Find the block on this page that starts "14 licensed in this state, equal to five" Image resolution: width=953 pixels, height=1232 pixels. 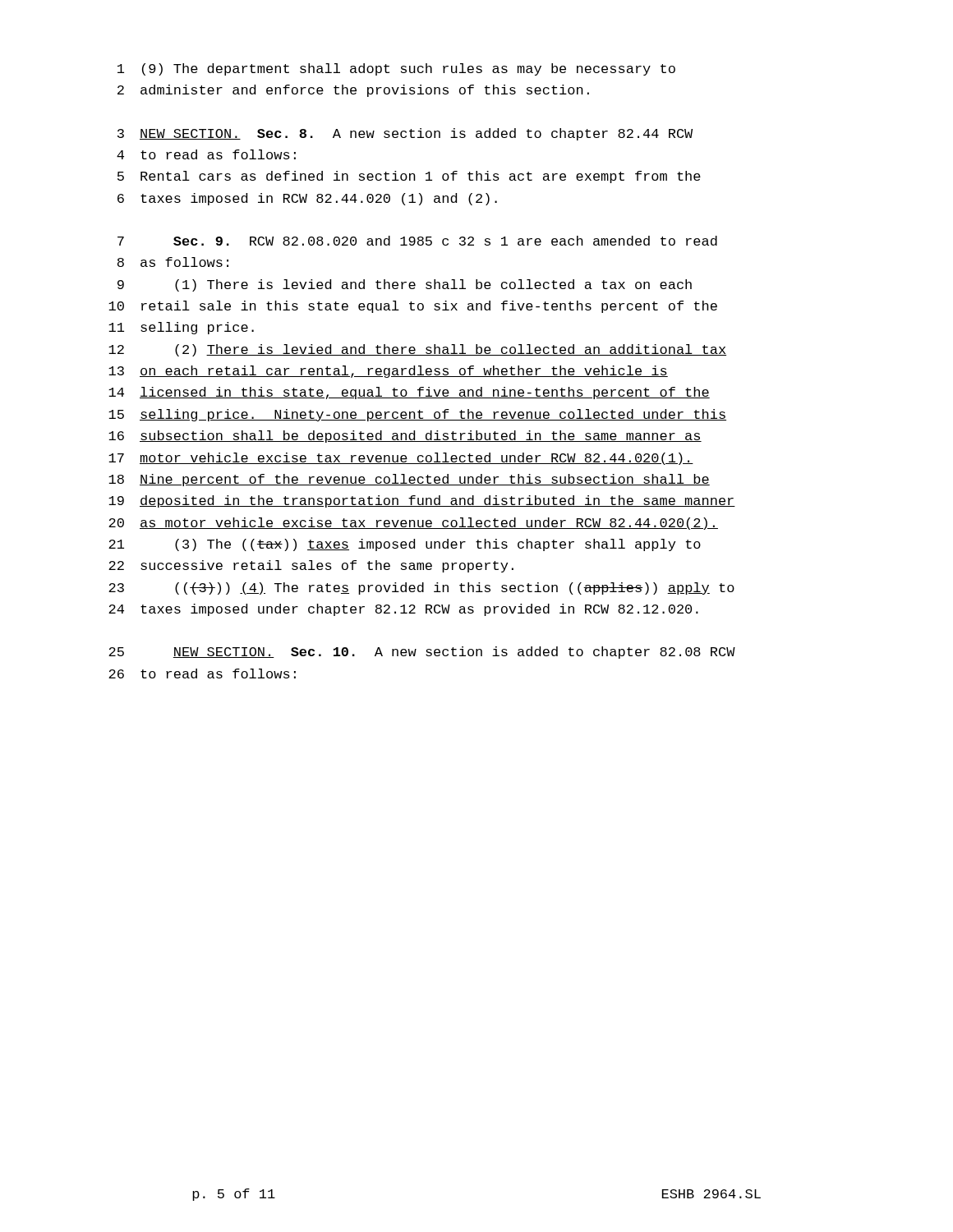(476, 394)
